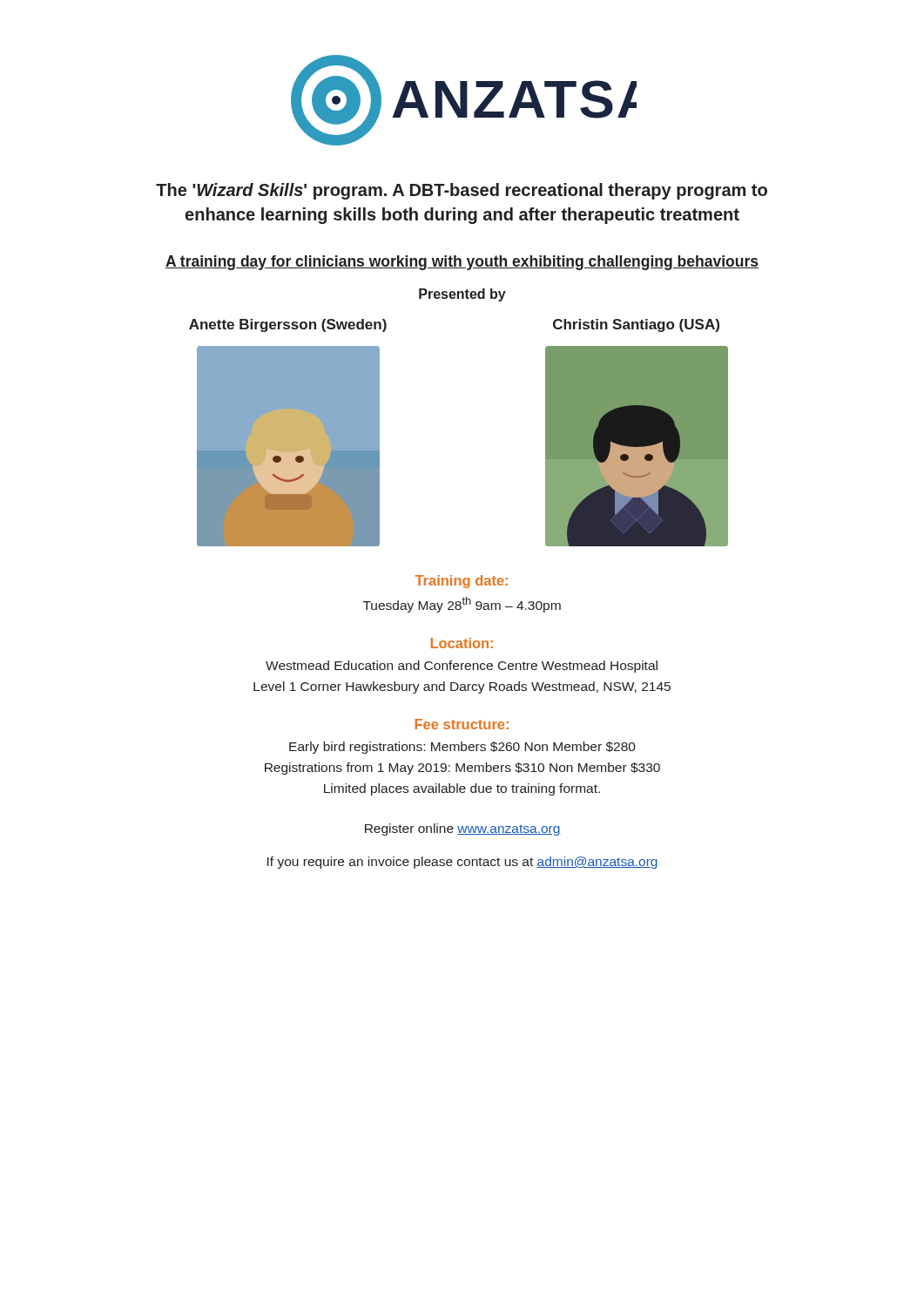Locate the text that says "Anette Birgersson (Sweden)"

pyautogui.click(x=288, y=325)
